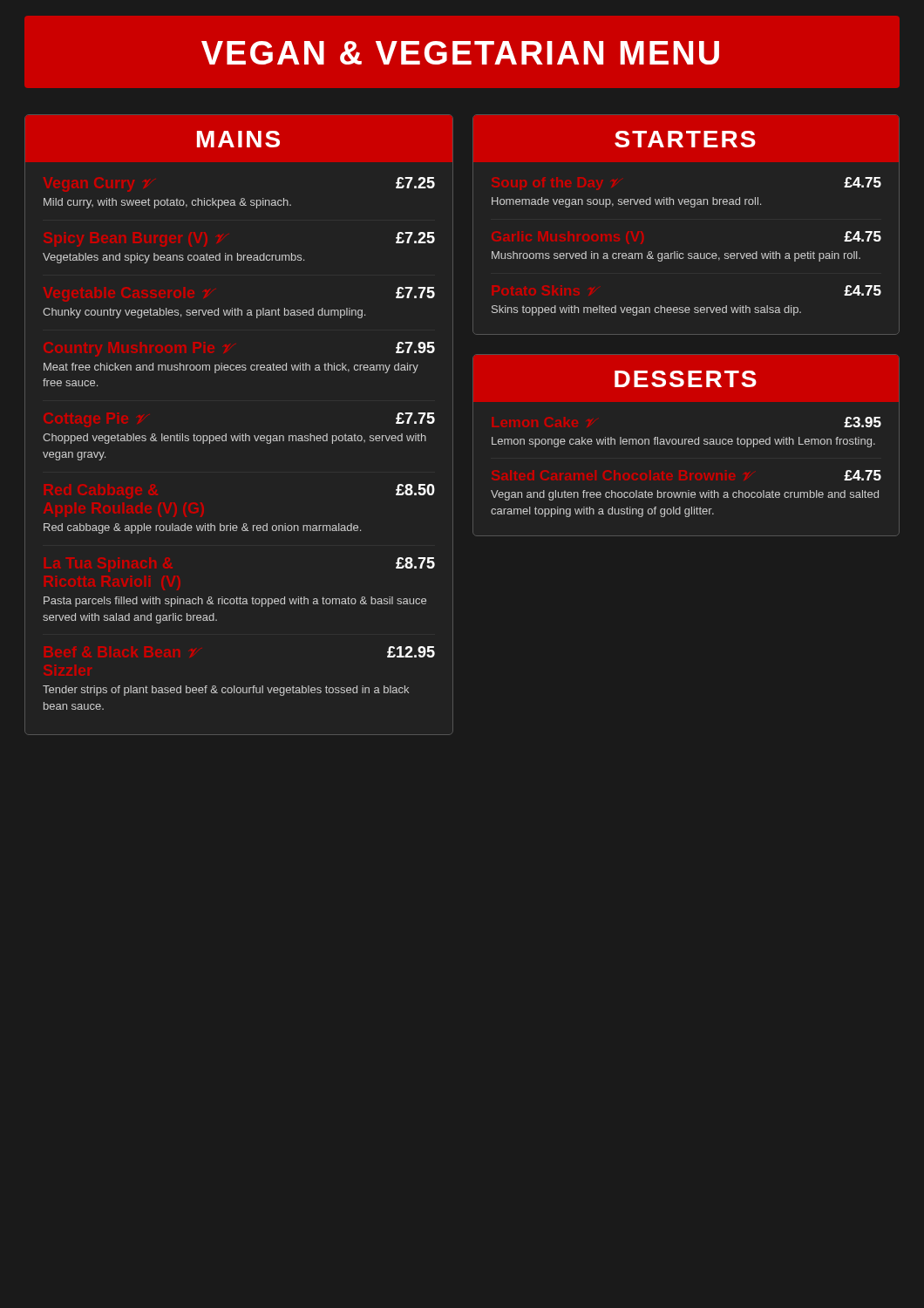Image resolution: width=924 pixels, height=1308 pixels.
Task: Select the list item that reads "Garlic Mushrooms (V)"
Action: click(x=686, y=246)
